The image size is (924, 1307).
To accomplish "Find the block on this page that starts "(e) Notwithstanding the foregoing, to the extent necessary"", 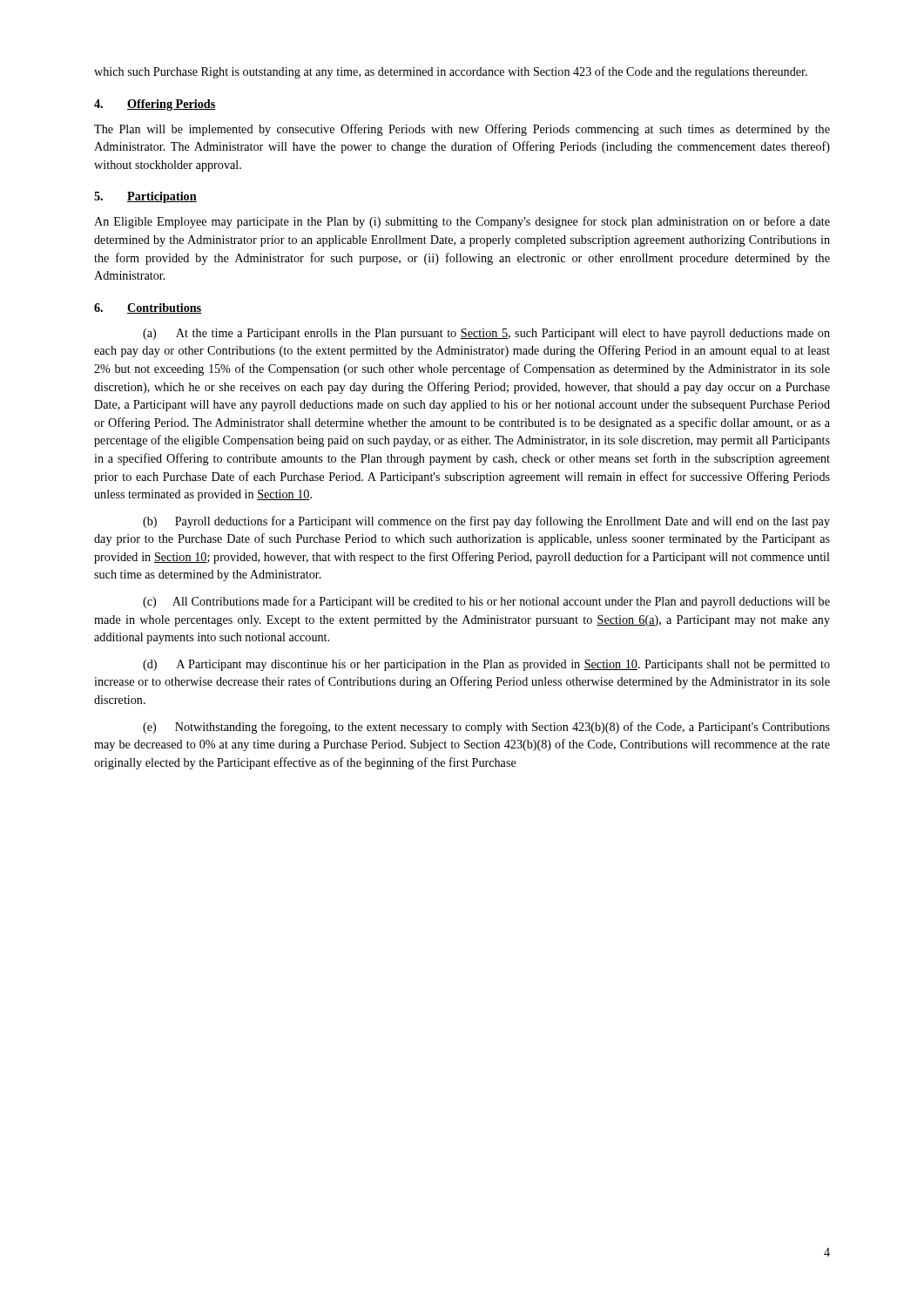I will (462, 745).
